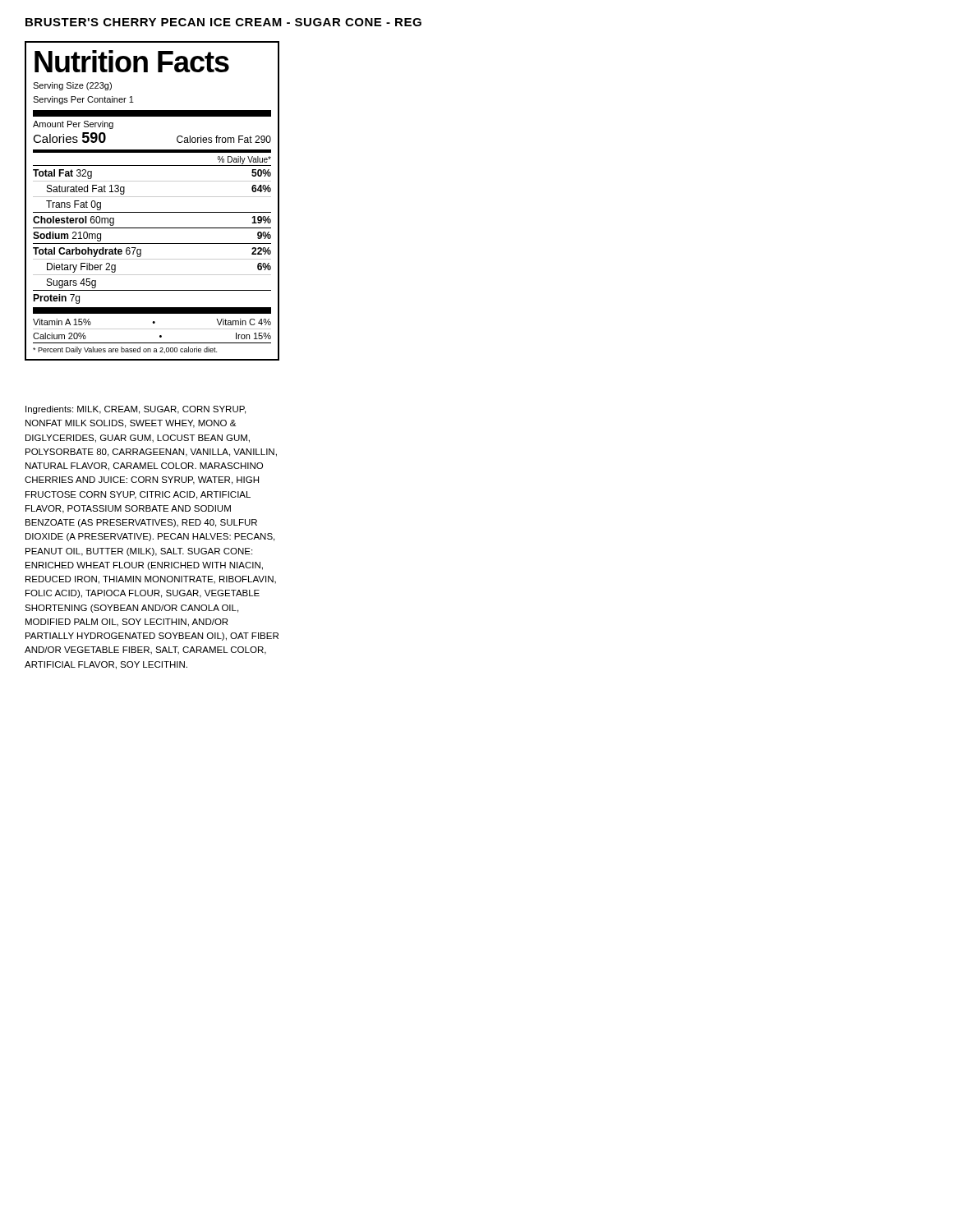Viewport: 953px width, 1232px height.
Task: Point to the block beginning "Ingredients: MILK, CREAM, SUGAR, CORN SYRUP, NONFAT MILK"
Action: point(152,537)
